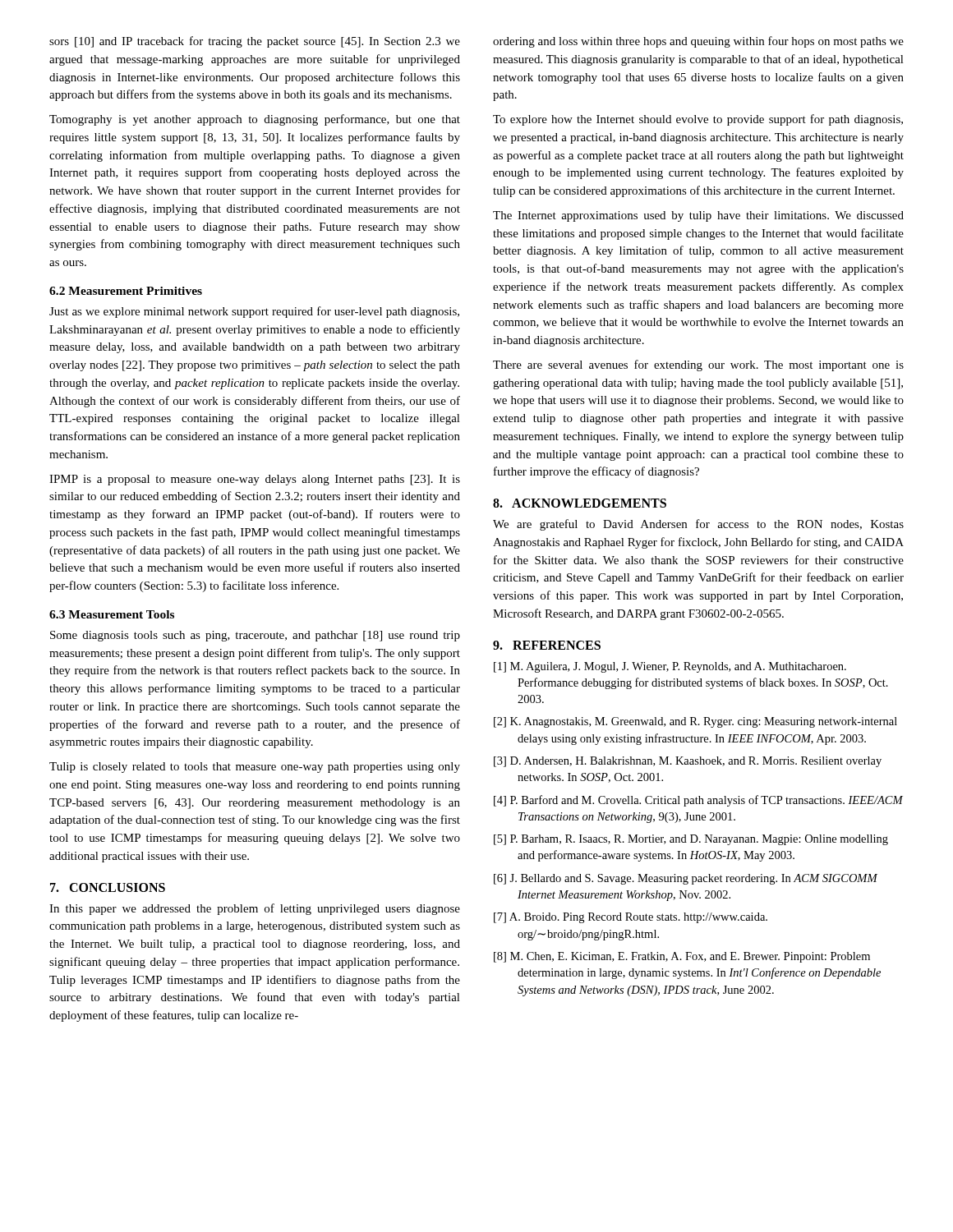Locate the list item with the text "[8] M. Chen, E. Kiciman, E. Fratkin,"
This screenshot has height=1232, width=953.
click(x=687, y=973)
